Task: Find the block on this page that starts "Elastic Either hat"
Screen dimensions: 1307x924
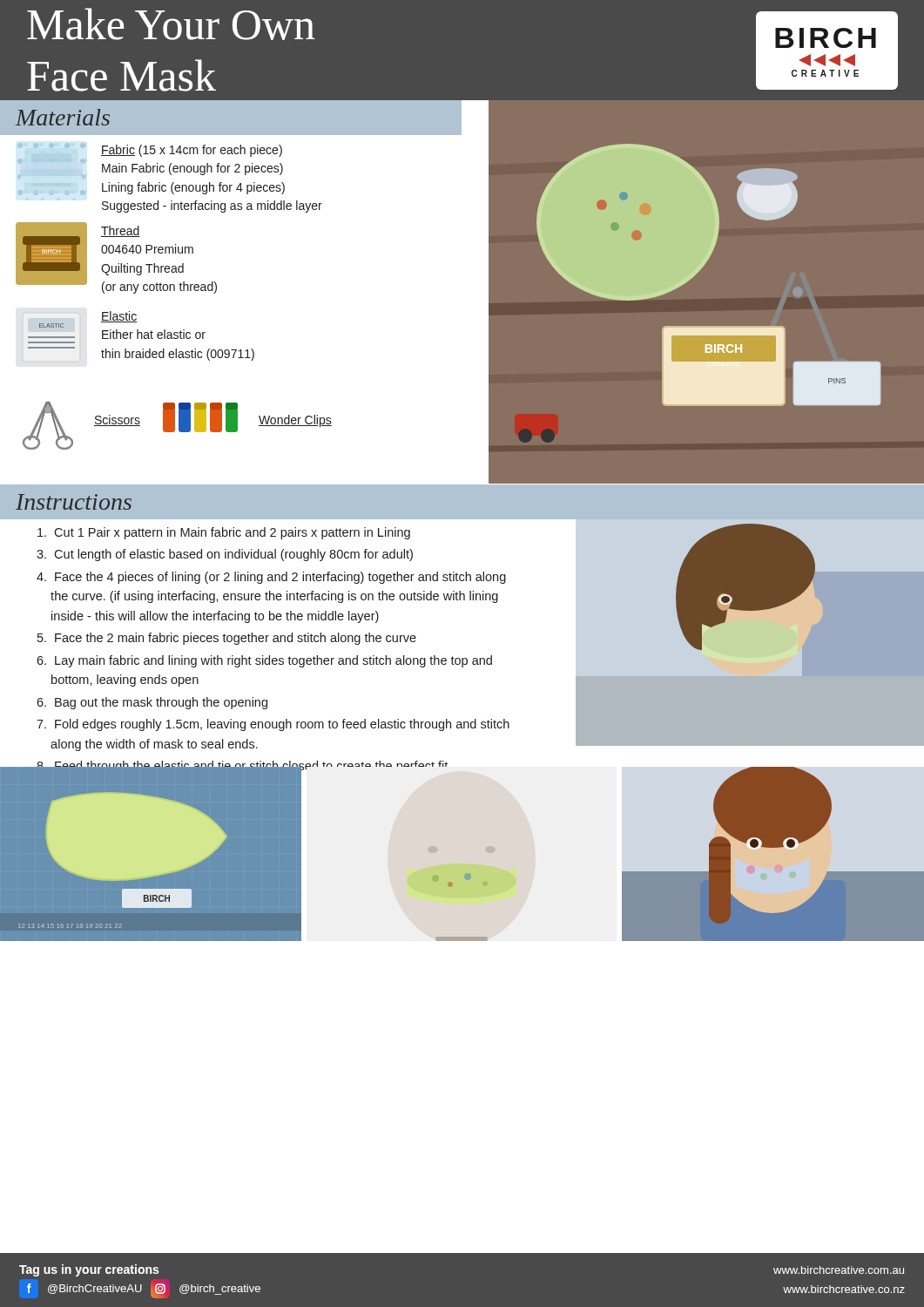Action: [178, 335]
